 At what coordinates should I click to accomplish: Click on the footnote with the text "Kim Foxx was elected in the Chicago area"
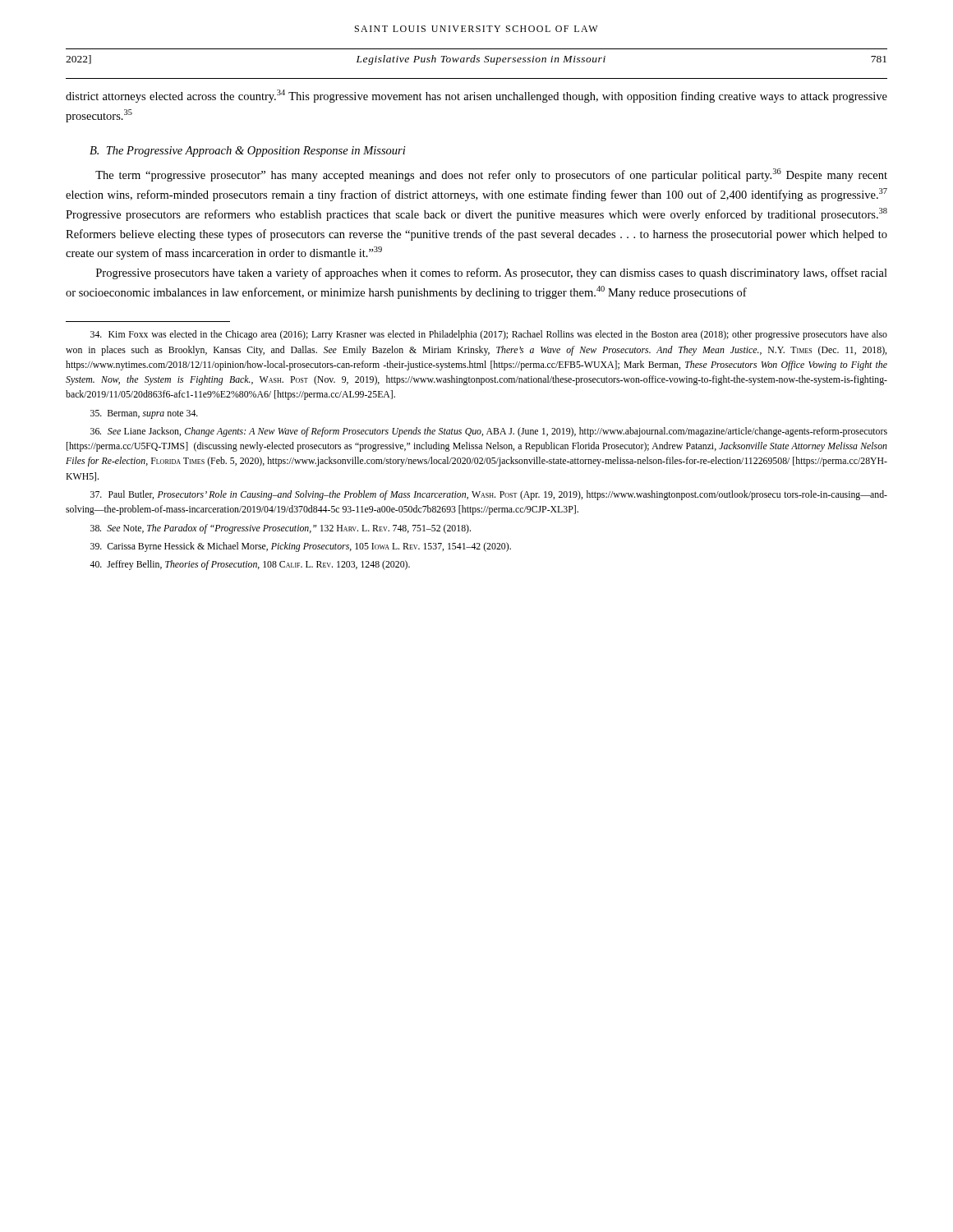(x=476, y=364)
